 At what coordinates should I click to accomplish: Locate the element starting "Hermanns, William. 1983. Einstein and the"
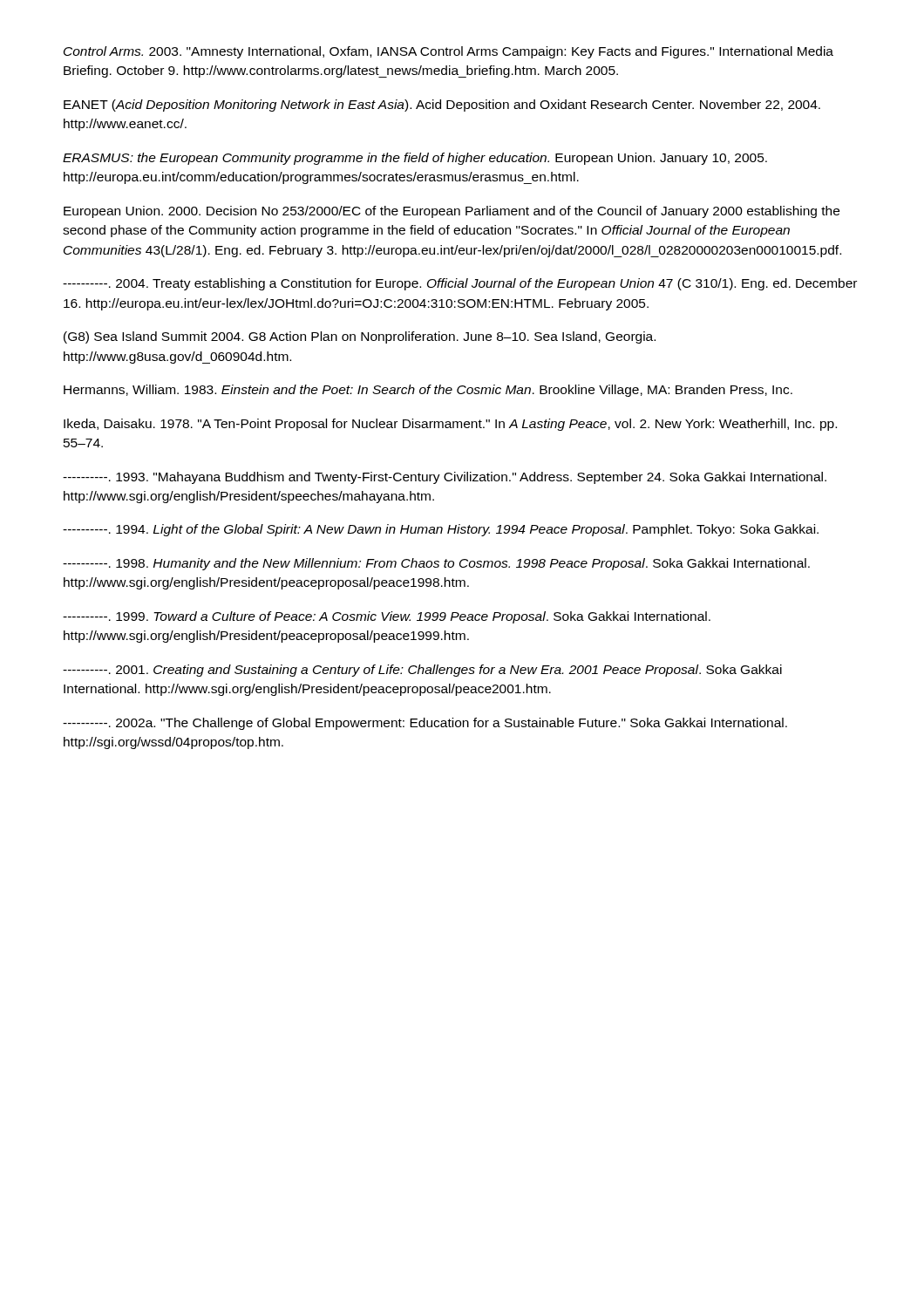coord(428,389)
